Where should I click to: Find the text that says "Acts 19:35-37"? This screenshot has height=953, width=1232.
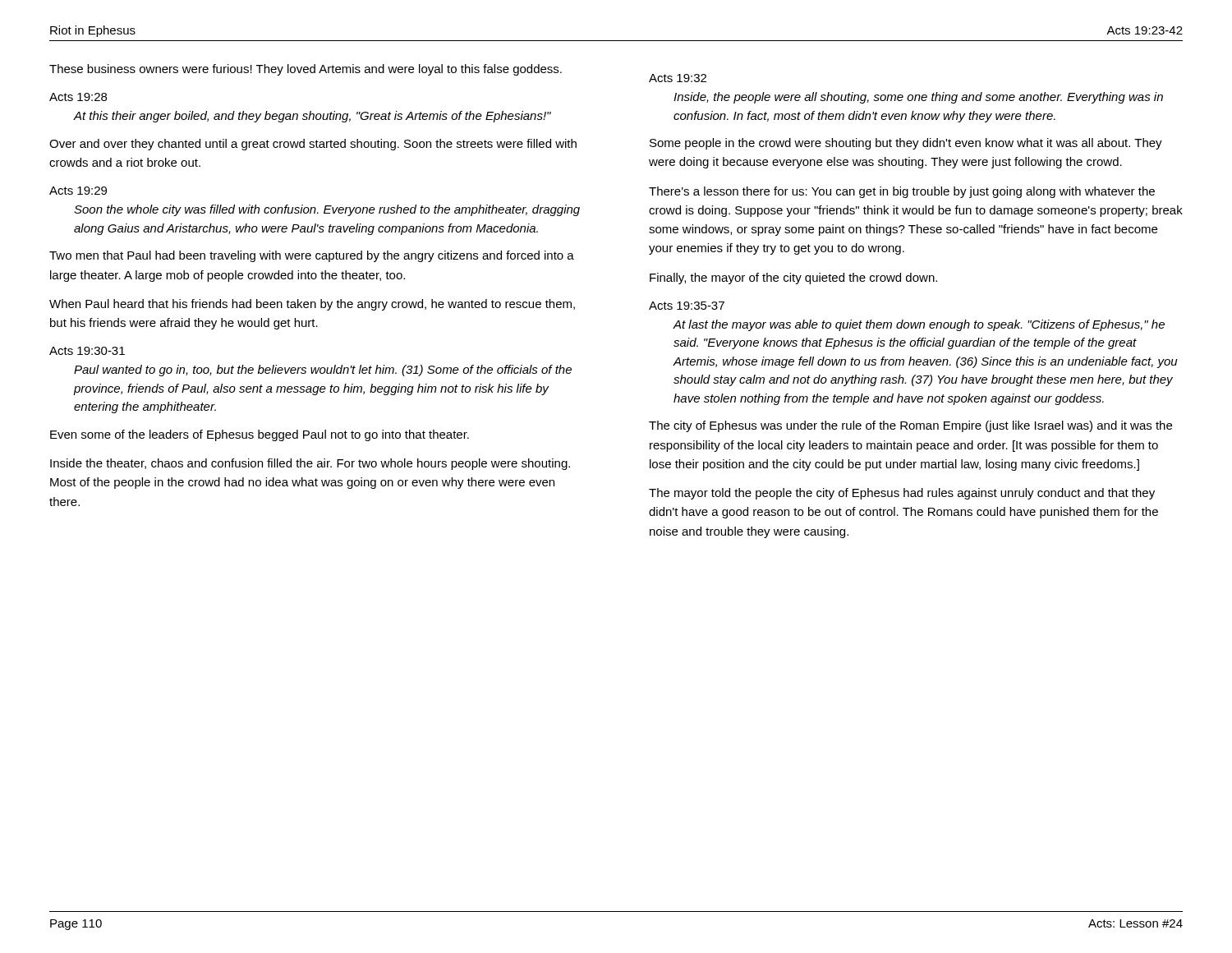pyautogui.click(x=687, y=305)
